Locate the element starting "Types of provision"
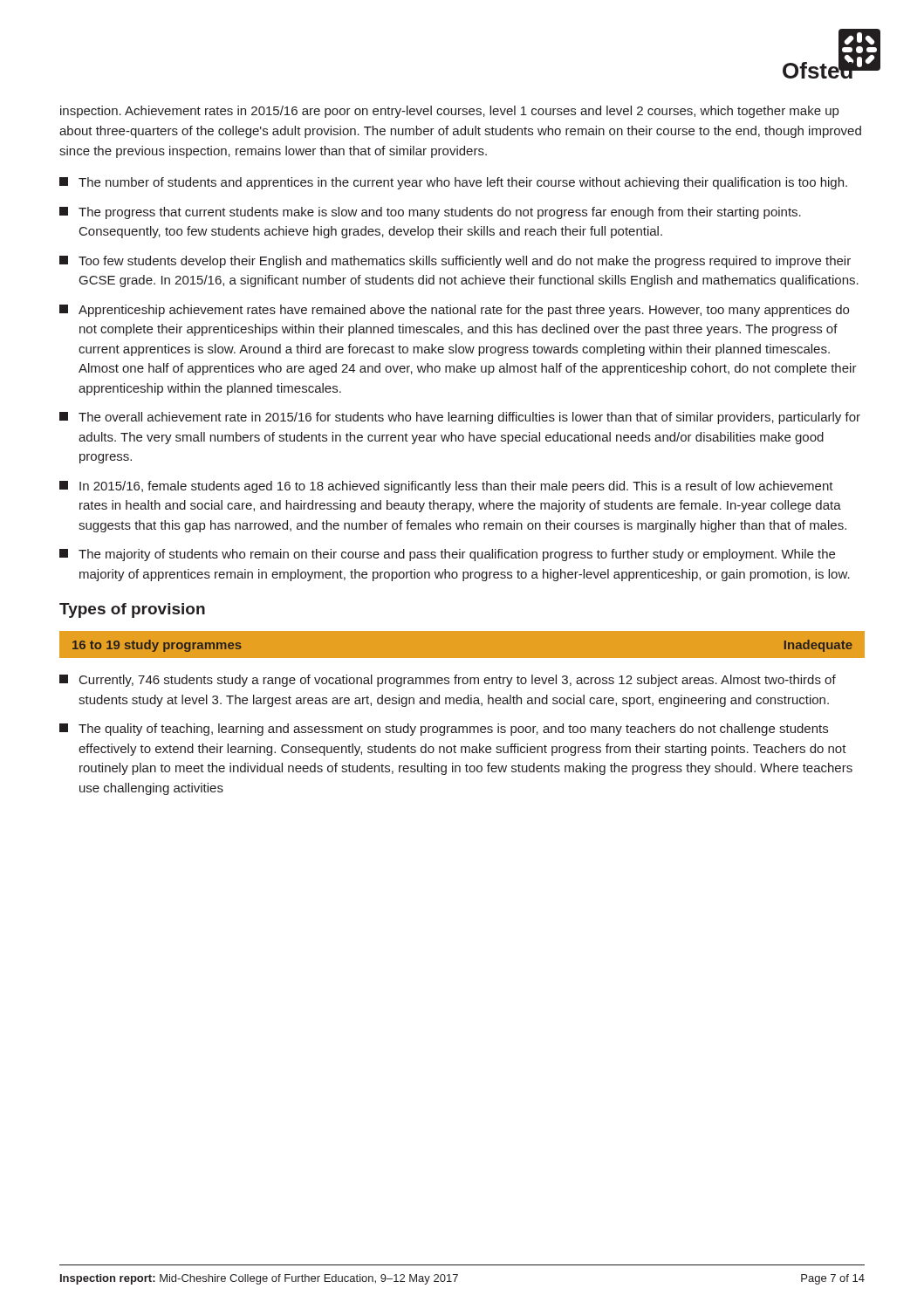The image size is (924, 1309). point(132,609)
